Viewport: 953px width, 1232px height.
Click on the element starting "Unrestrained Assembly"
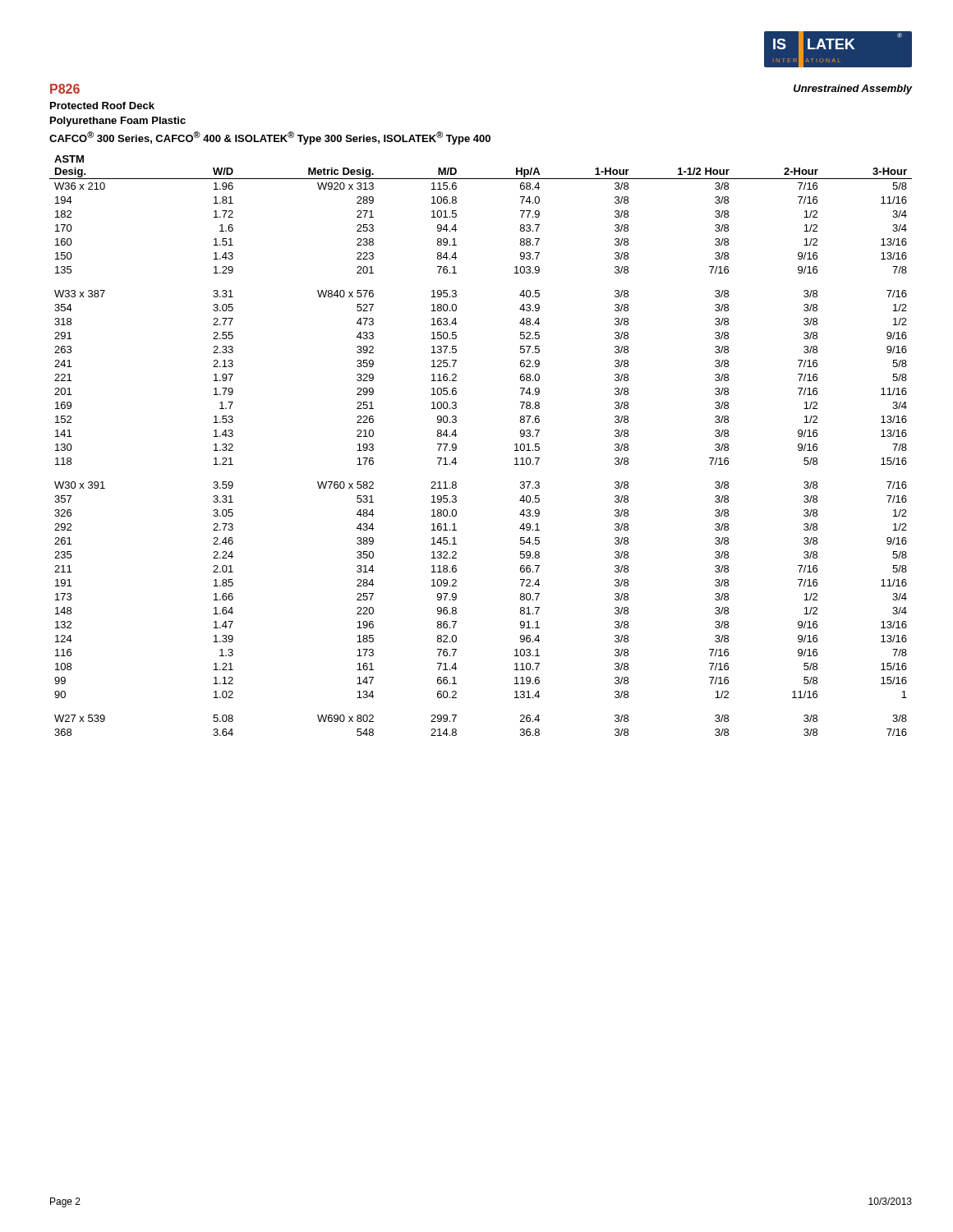(x=852, y=88)
